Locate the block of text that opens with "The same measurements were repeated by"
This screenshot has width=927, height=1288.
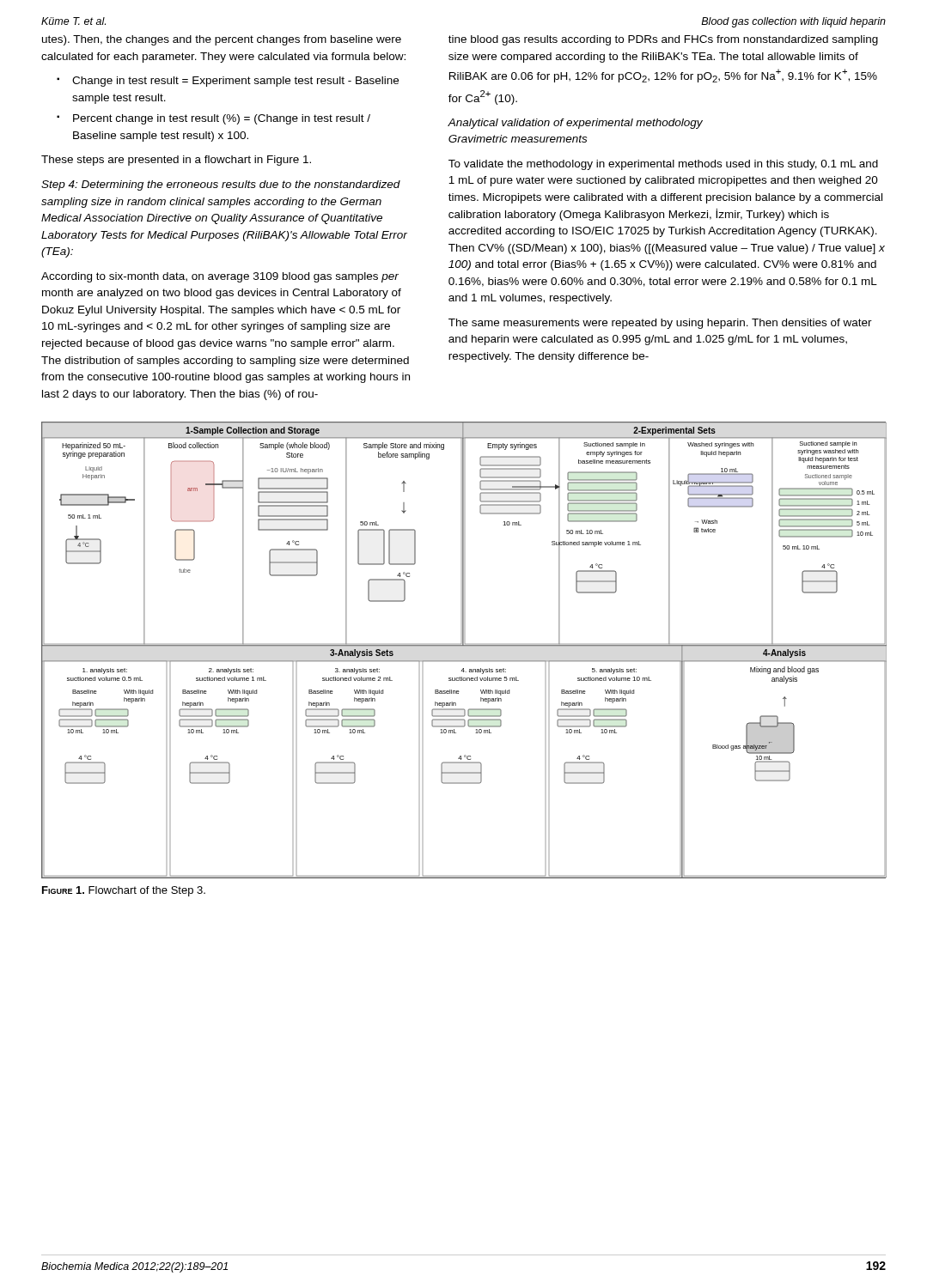click(x=667, y=339)
